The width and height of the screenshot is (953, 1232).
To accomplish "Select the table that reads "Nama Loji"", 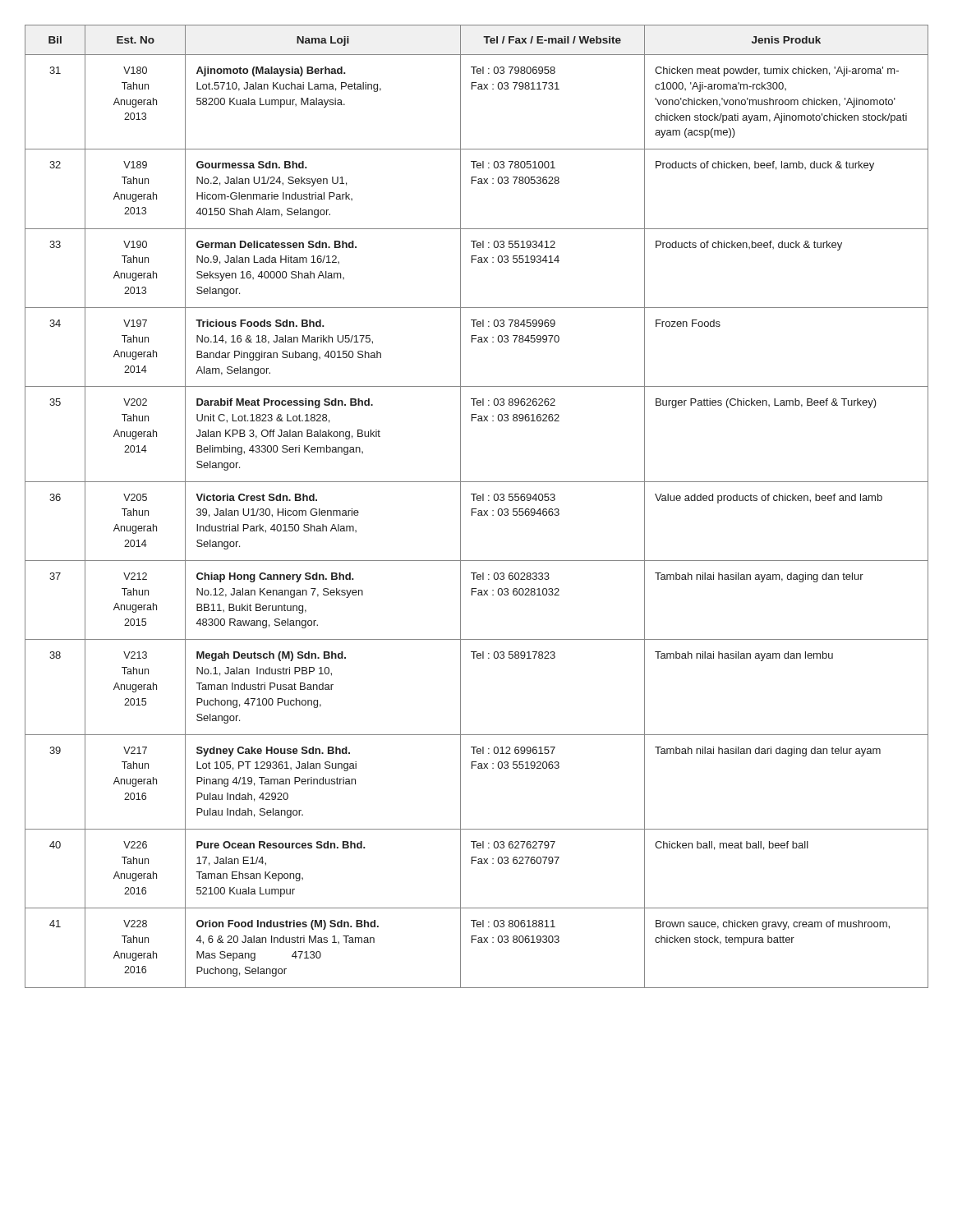I will pyautogui.click(x=476, y=506).
